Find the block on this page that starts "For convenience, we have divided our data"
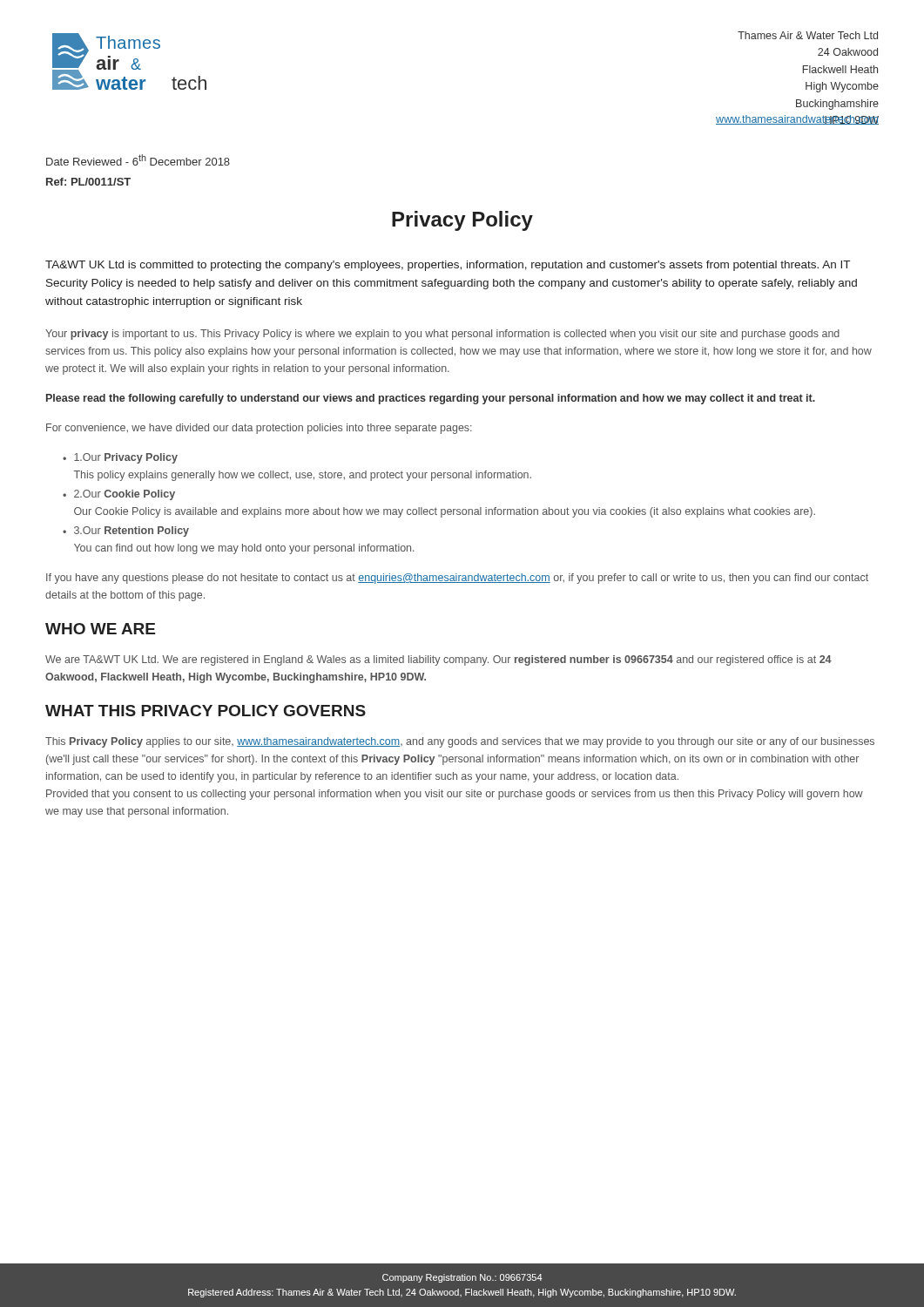This screenshot has width=924, height=1307. (x=259, y=428)
